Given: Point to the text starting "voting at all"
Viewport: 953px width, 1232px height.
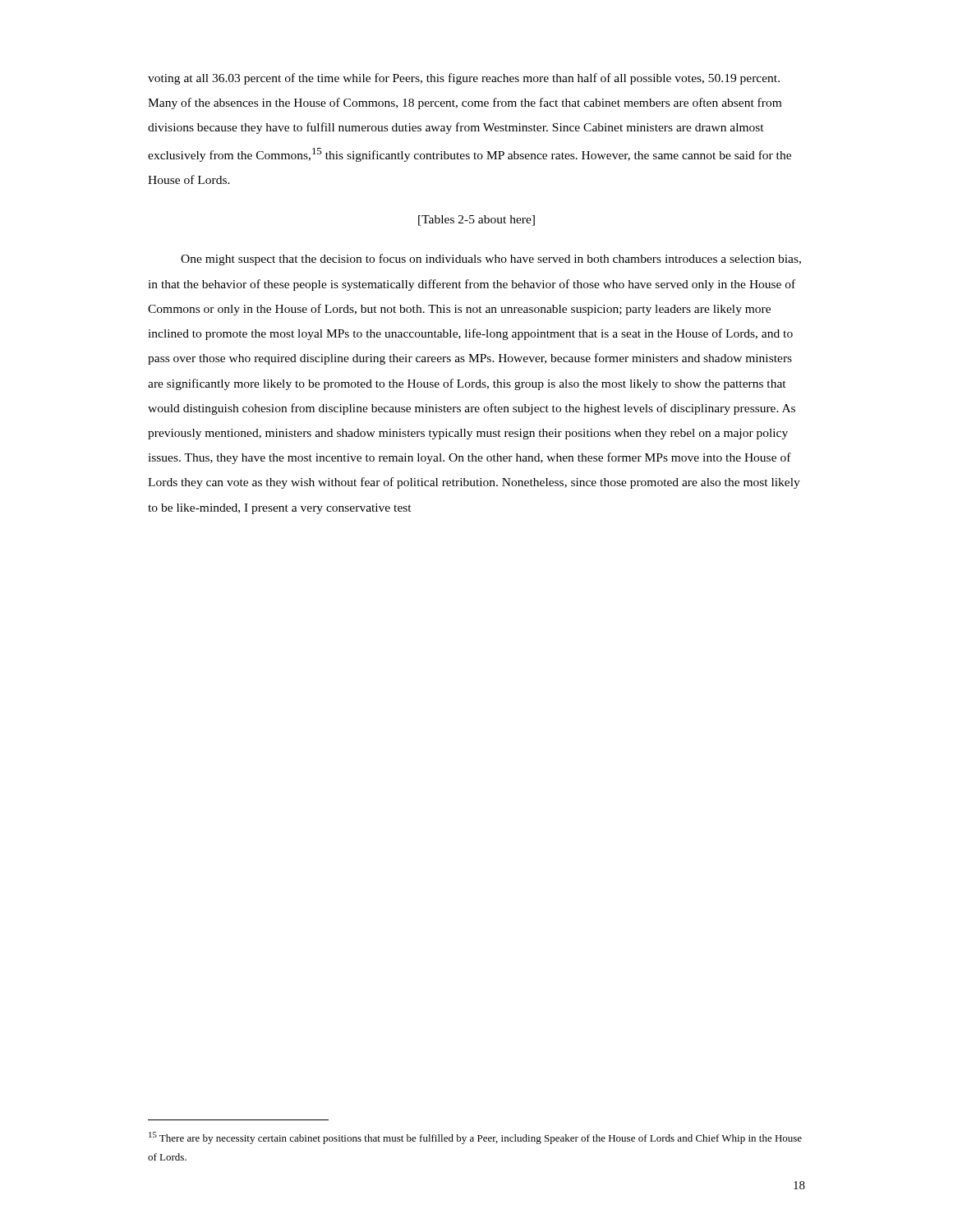Looking at the screenshot, I should [470, 129].
